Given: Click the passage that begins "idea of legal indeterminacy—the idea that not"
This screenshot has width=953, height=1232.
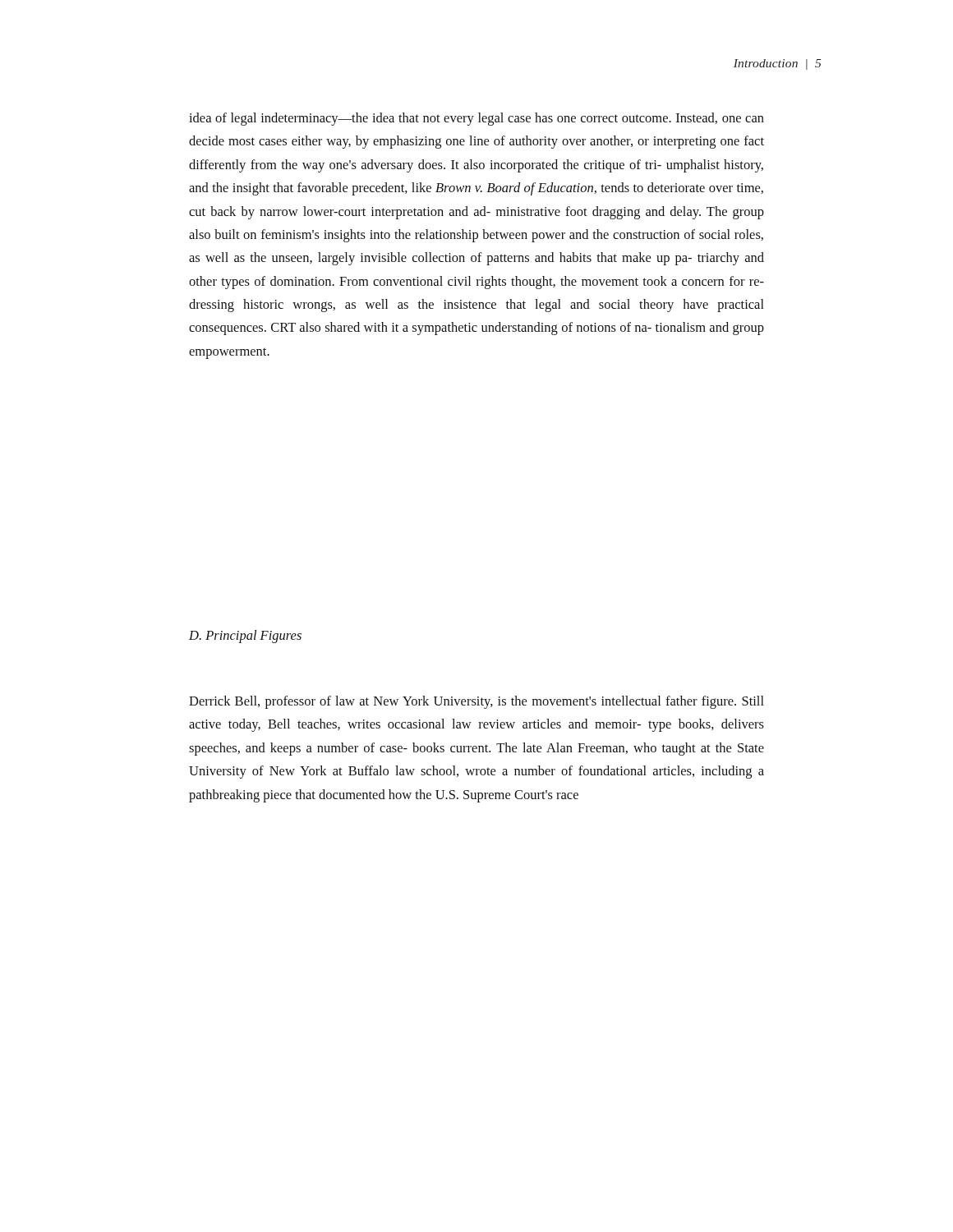Looking at the screenshot, I should [x=476, y=234].
